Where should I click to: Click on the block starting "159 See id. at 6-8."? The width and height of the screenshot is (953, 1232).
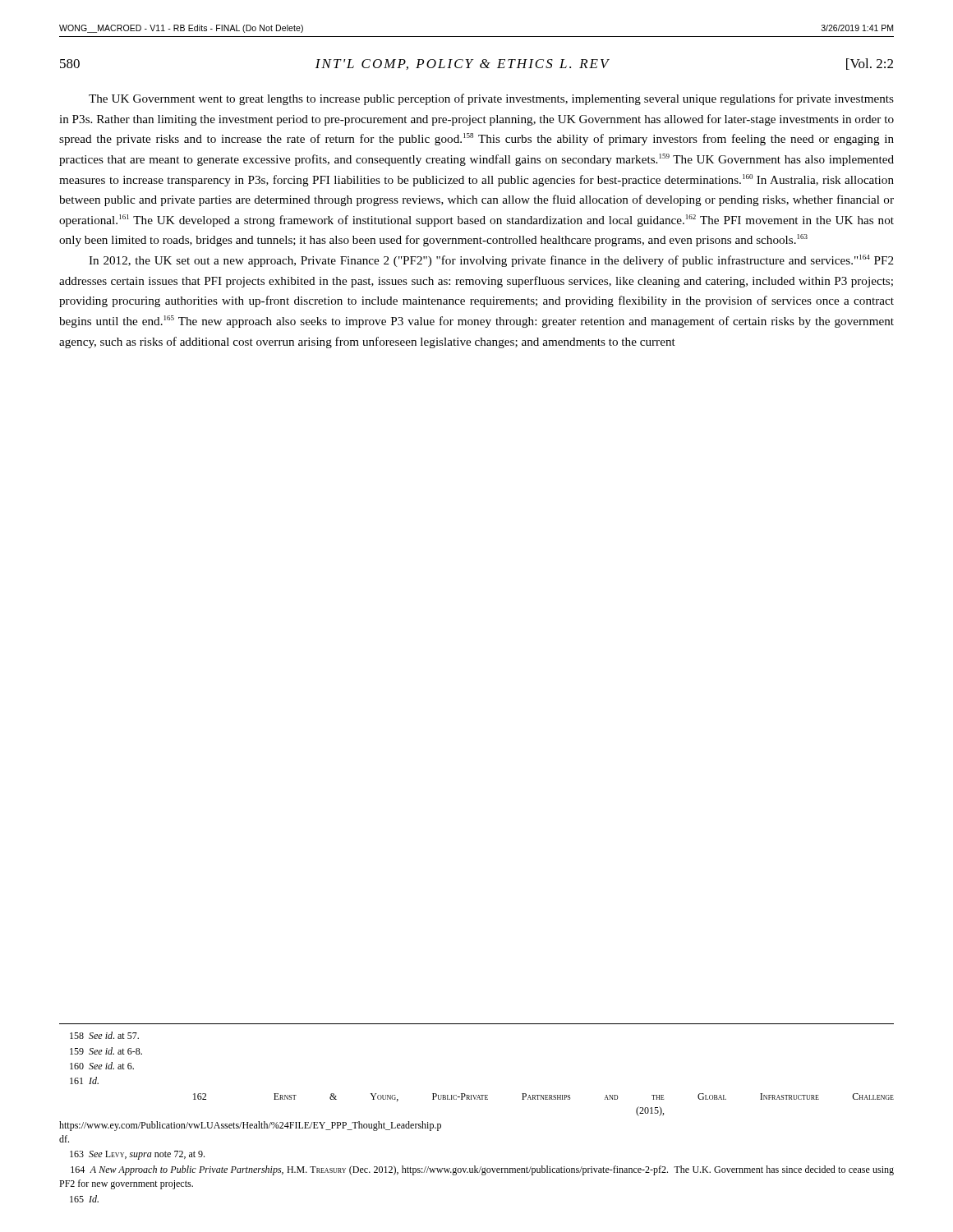click(x=101, y=1051)
